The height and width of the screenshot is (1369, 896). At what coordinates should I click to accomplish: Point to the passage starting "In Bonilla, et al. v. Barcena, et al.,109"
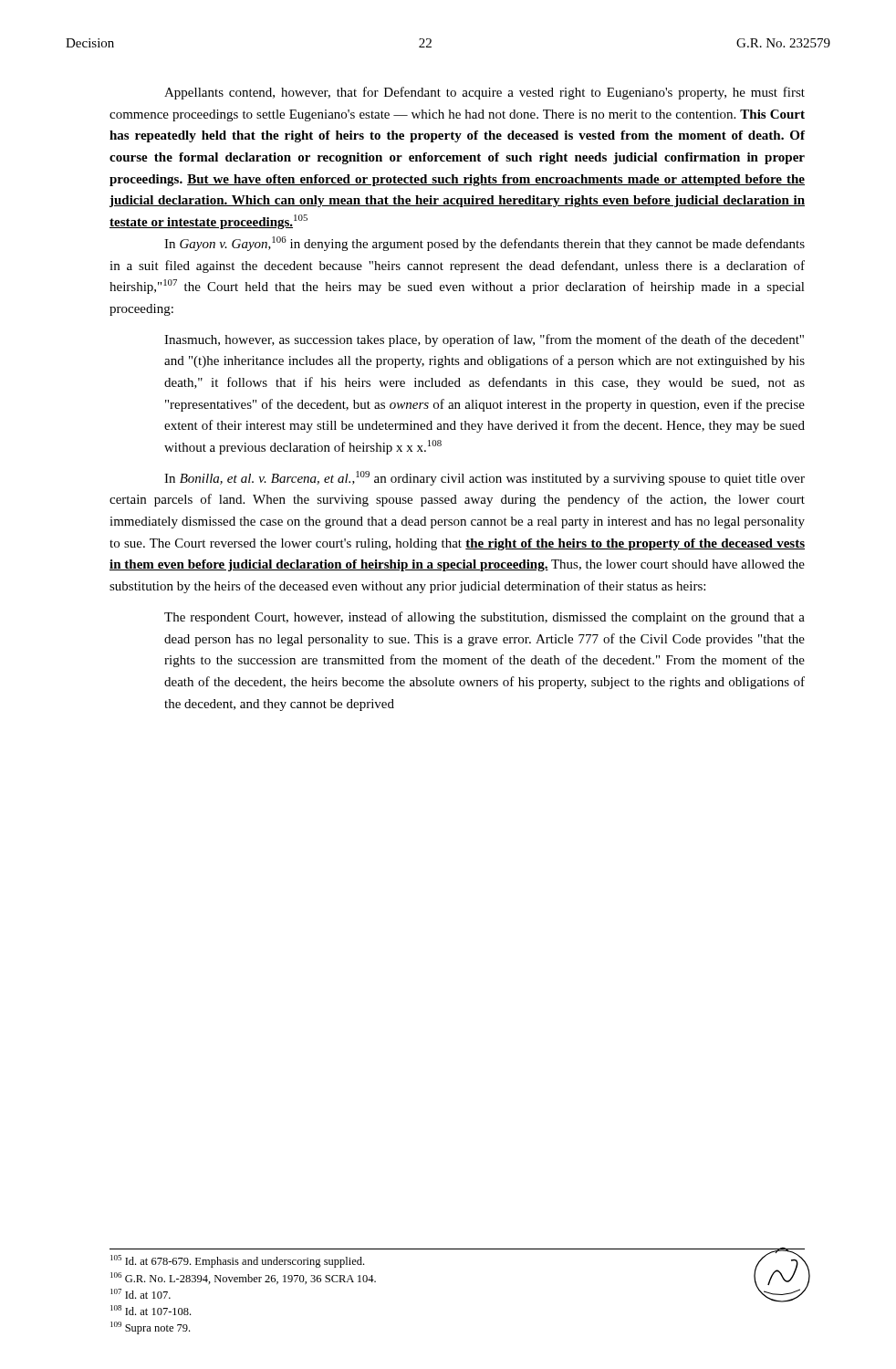[x=457, y=533]
